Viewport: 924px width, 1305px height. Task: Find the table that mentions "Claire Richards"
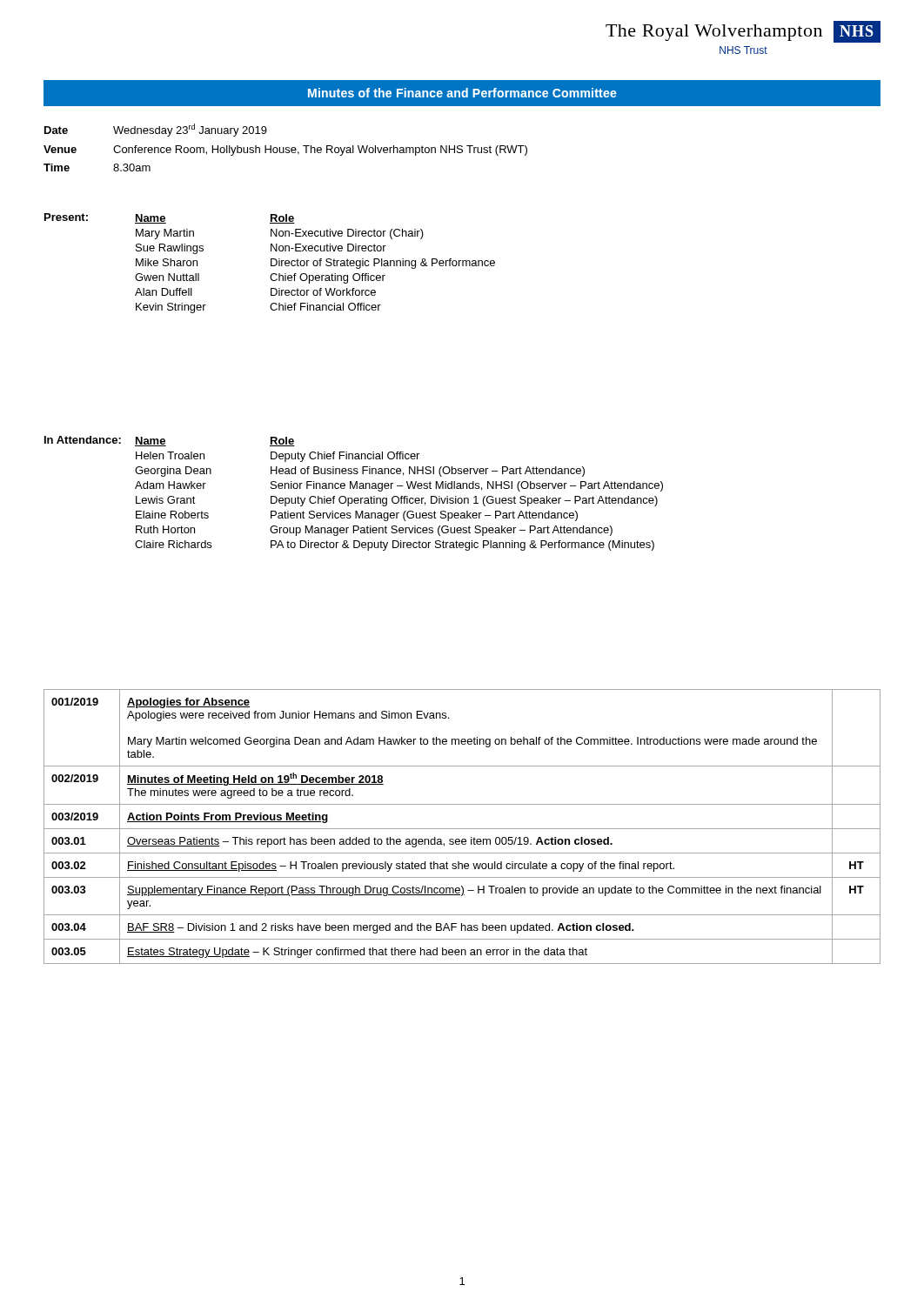coord(462,494)
